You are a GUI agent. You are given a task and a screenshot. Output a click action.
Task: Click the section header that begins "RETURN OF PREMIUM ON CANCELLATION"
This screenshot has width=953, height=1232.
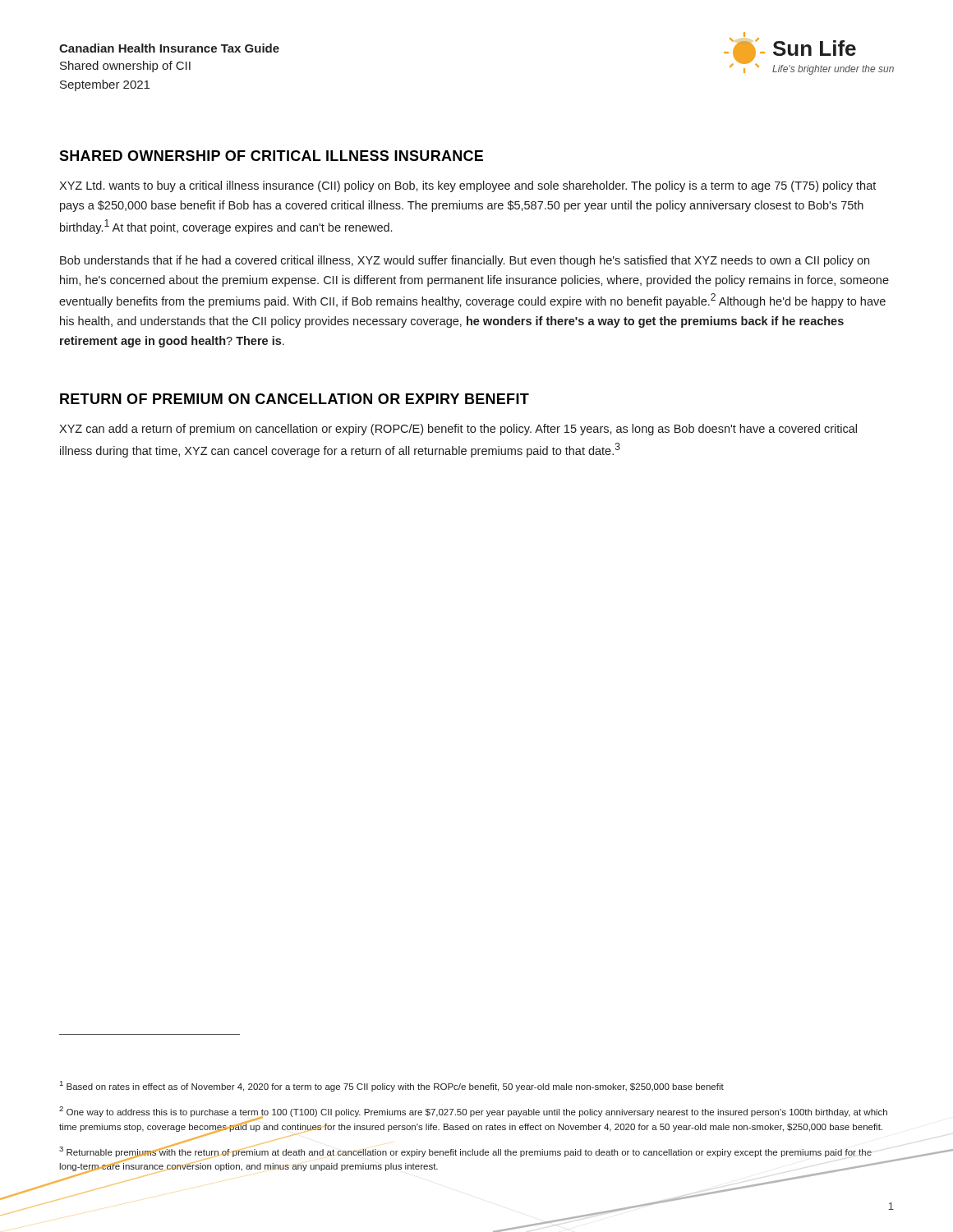tap(294, 399)
